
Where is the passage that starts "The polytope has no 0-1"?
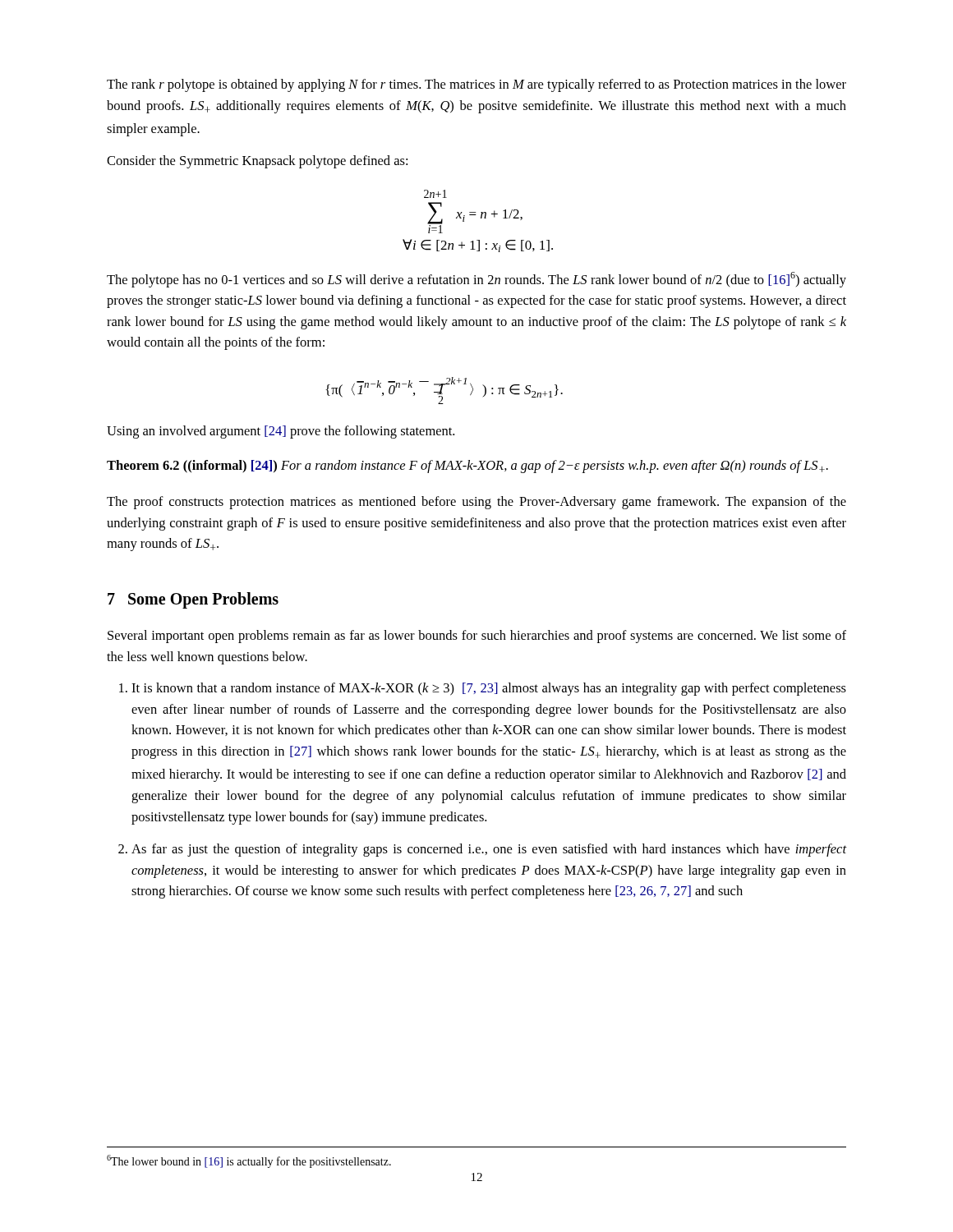[476, 310]
